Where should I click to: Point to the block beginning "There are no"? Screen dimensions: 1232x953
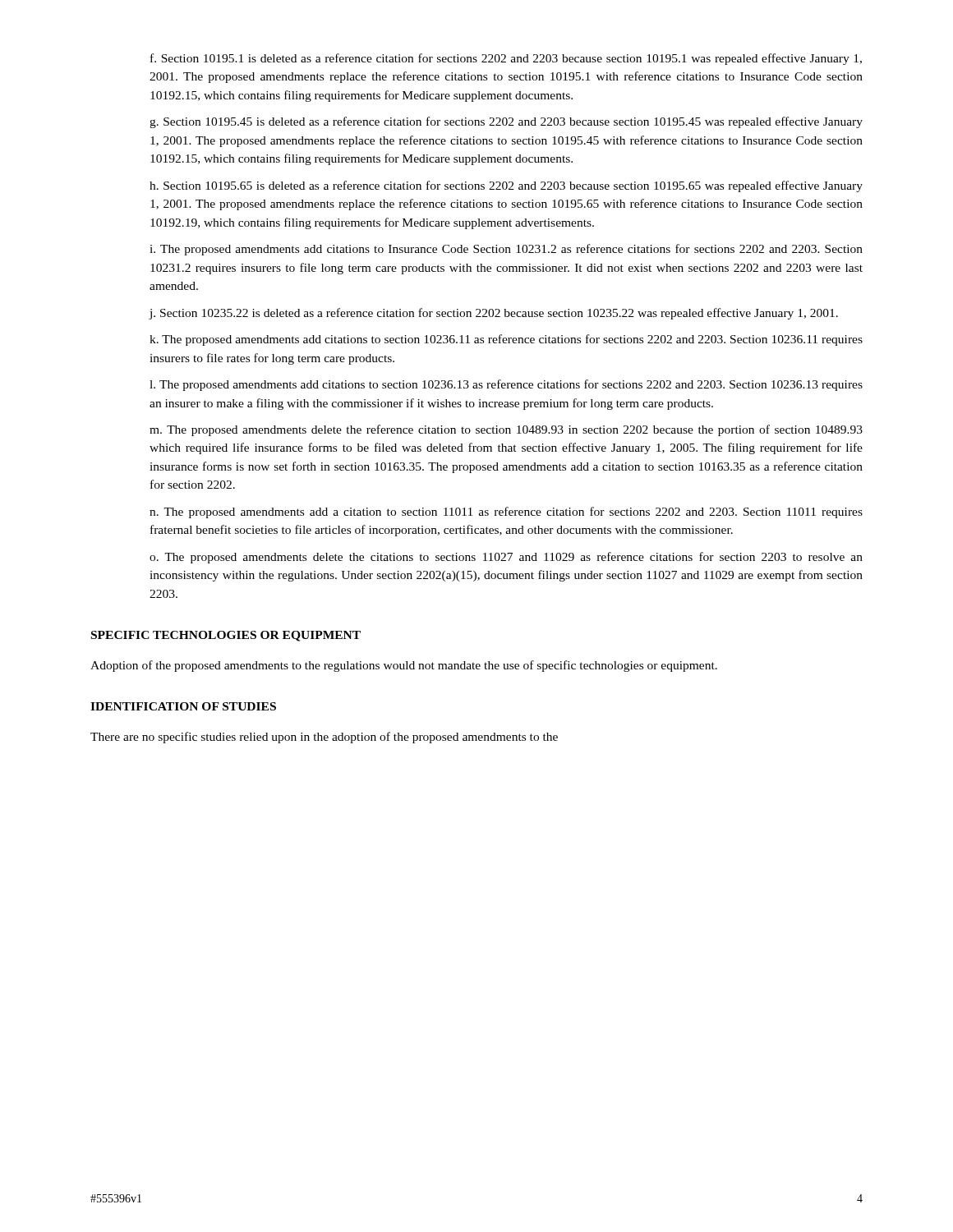tap(324, 736)
